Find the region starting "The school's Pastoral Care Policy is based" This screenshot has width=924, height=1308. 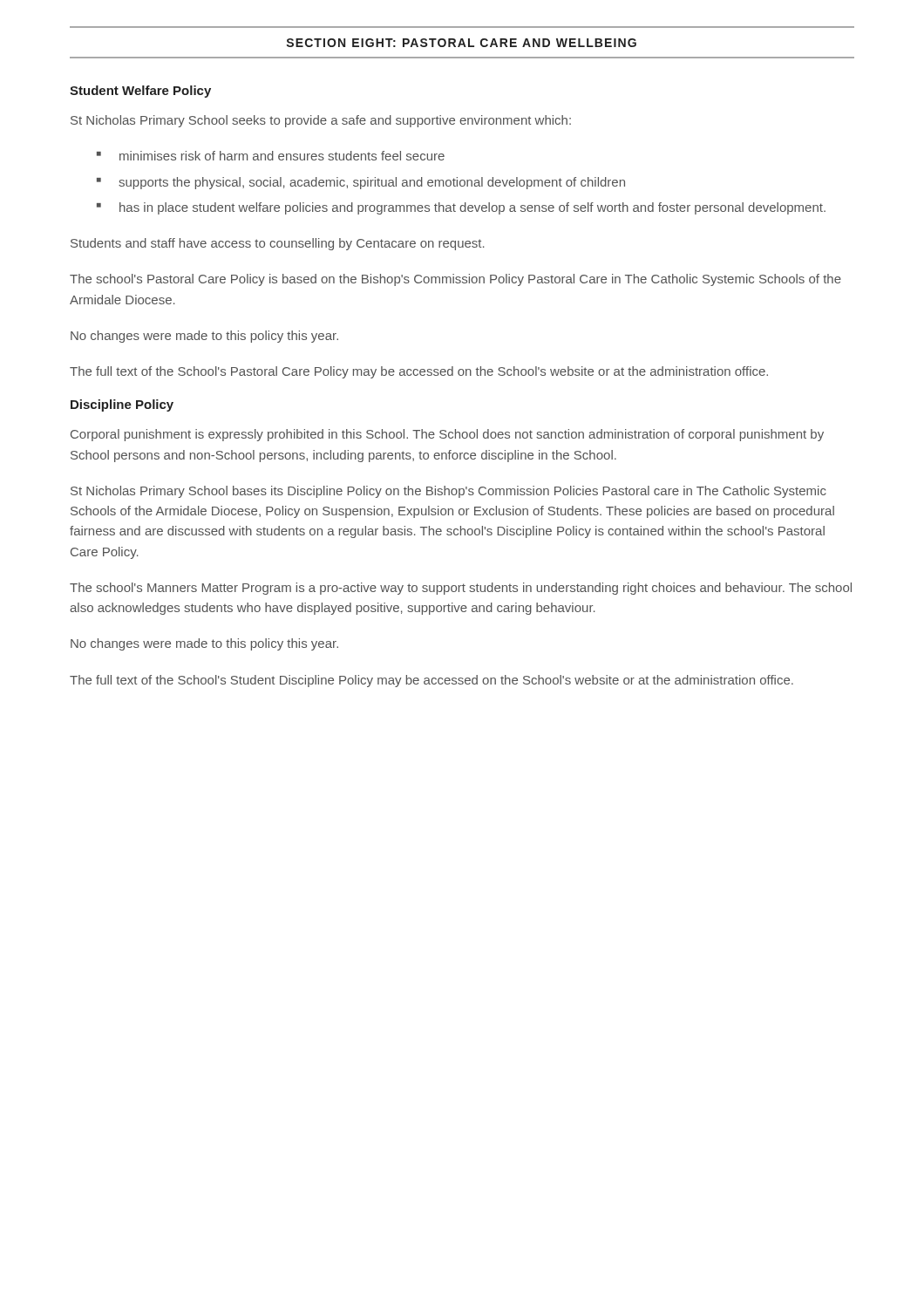[455, 289]
